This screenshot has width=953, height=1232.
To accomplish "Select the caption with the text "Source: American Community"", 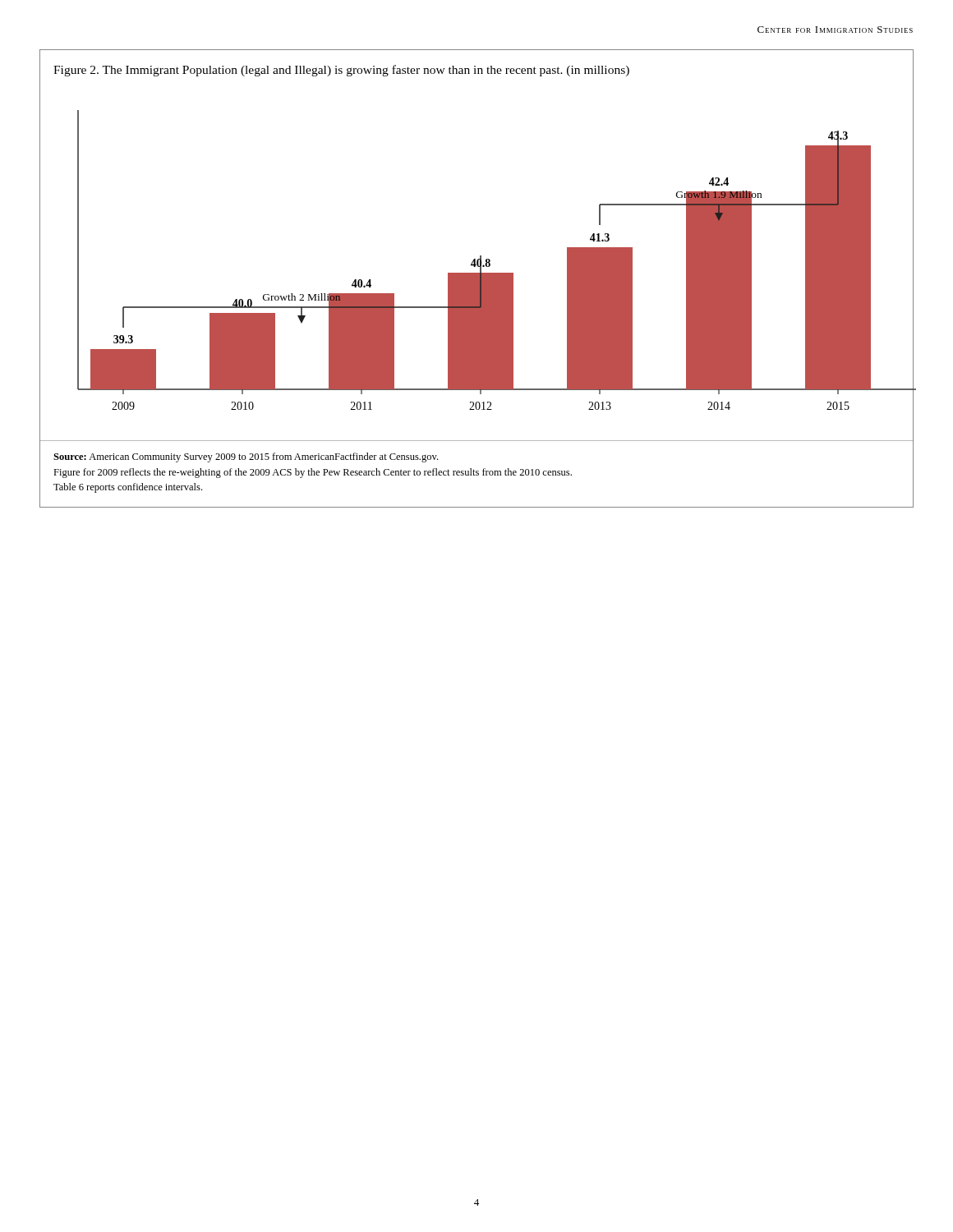I will (x=313, y=472).
